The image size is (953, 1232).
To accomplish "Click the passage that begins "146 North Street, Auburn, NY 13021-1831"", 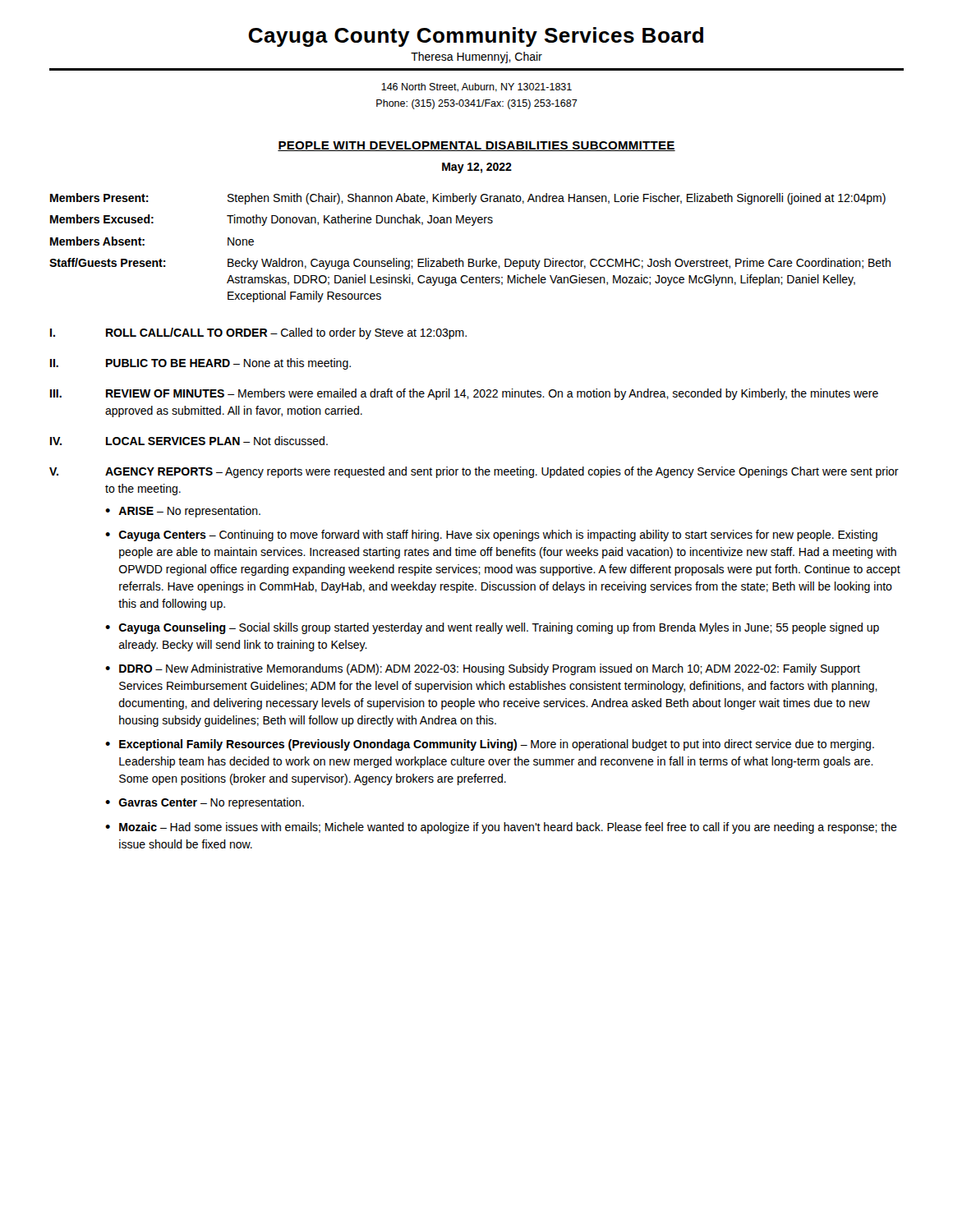I will point(476,95).
